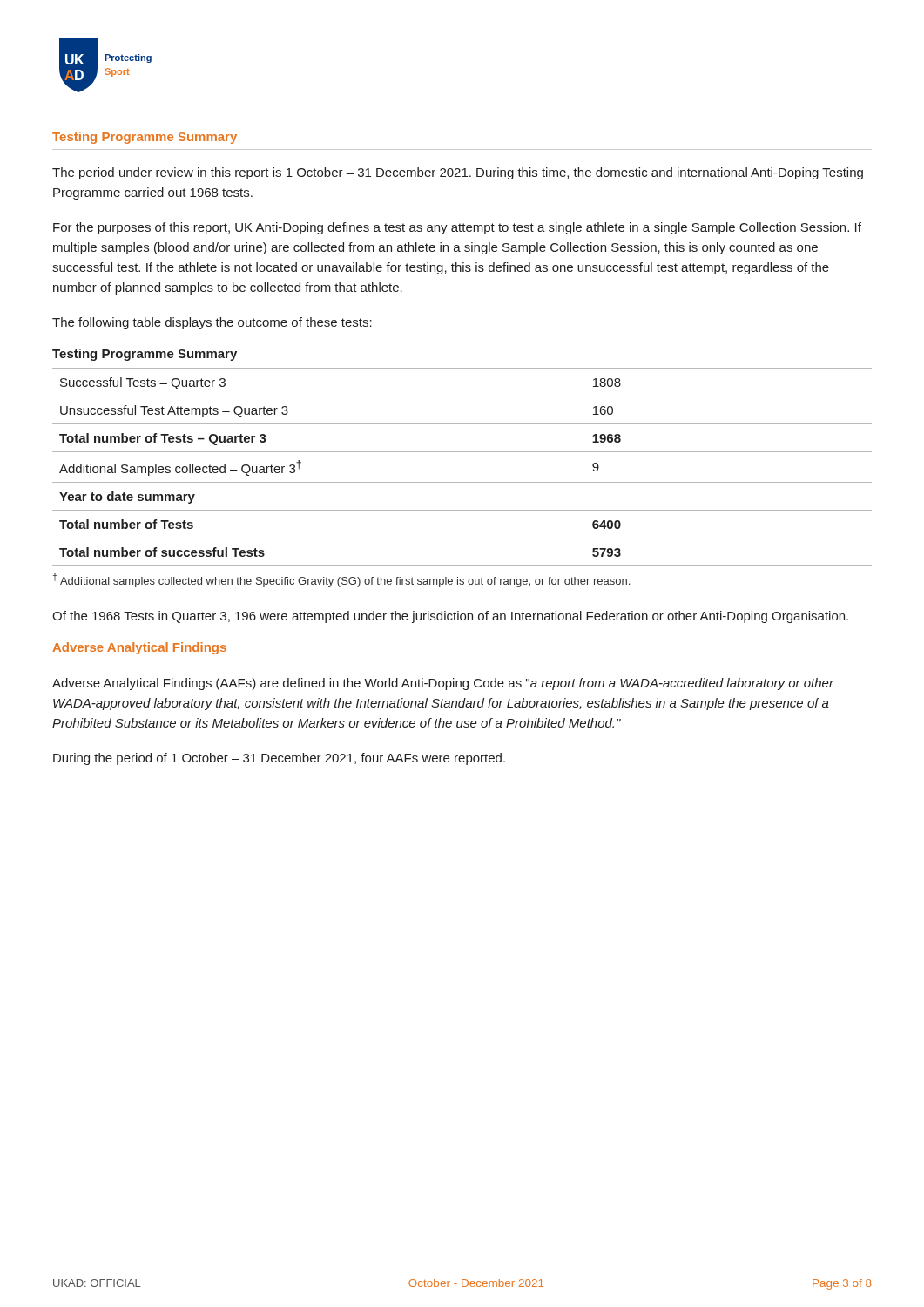Select the passage starting "† Additional samples collected"
Viewport: 924px width, 1307px height.
point(342,579)
